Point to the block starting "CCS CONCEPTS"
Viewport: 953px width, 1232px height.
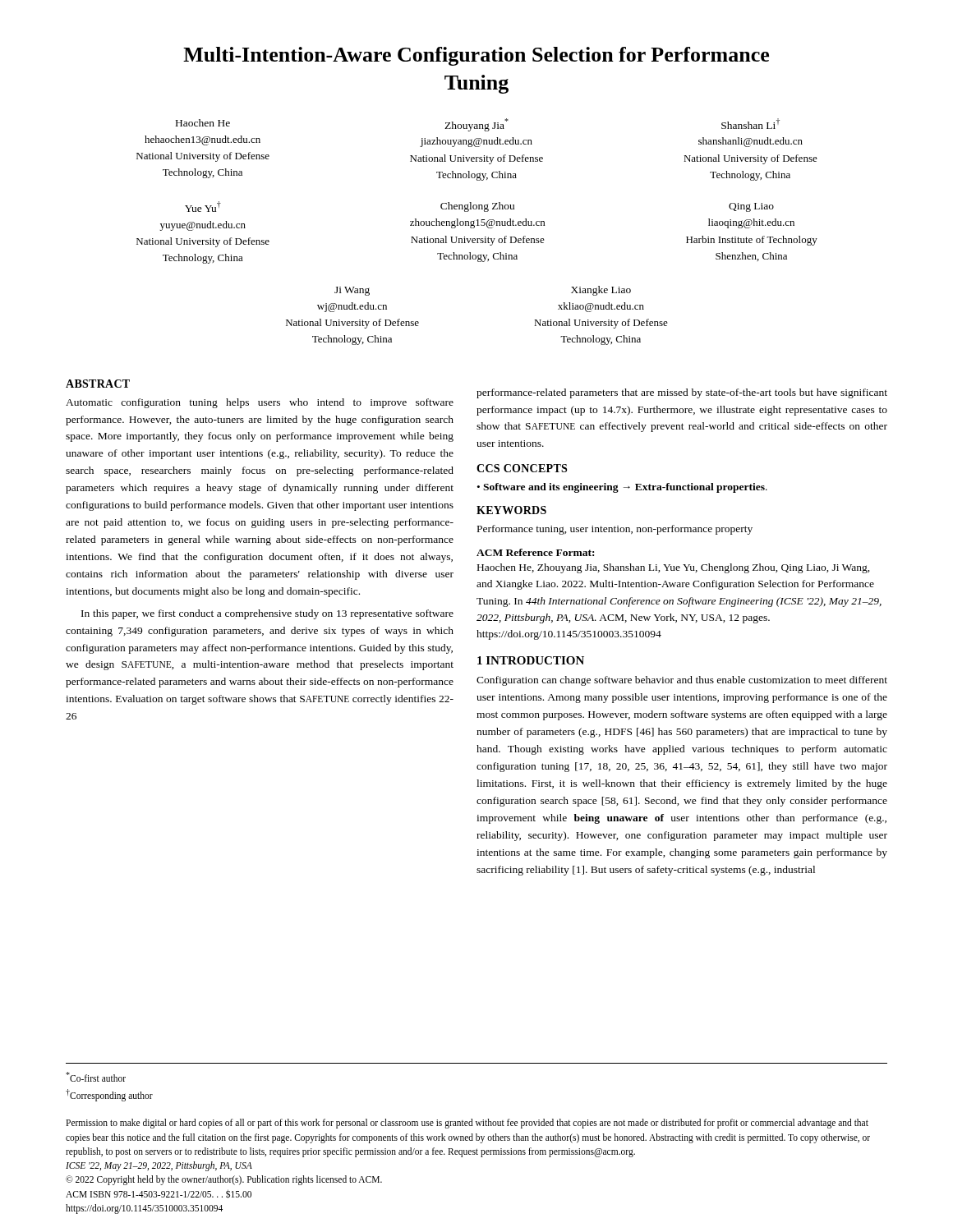tap(522, 469)
